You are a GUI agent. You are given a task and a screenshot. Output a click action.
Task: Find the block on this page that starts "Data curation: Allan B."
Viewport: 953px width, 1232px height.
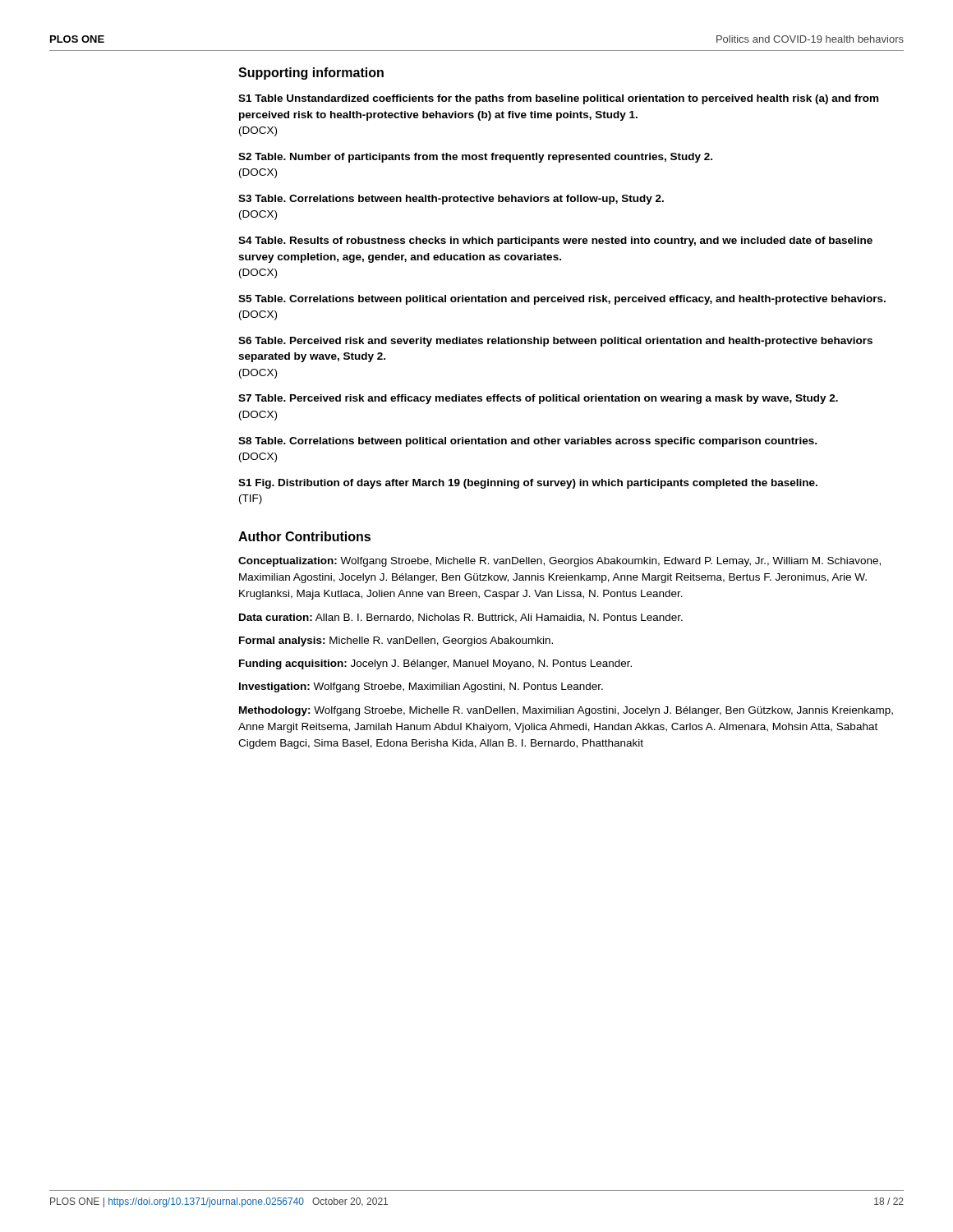coord(461,617)
